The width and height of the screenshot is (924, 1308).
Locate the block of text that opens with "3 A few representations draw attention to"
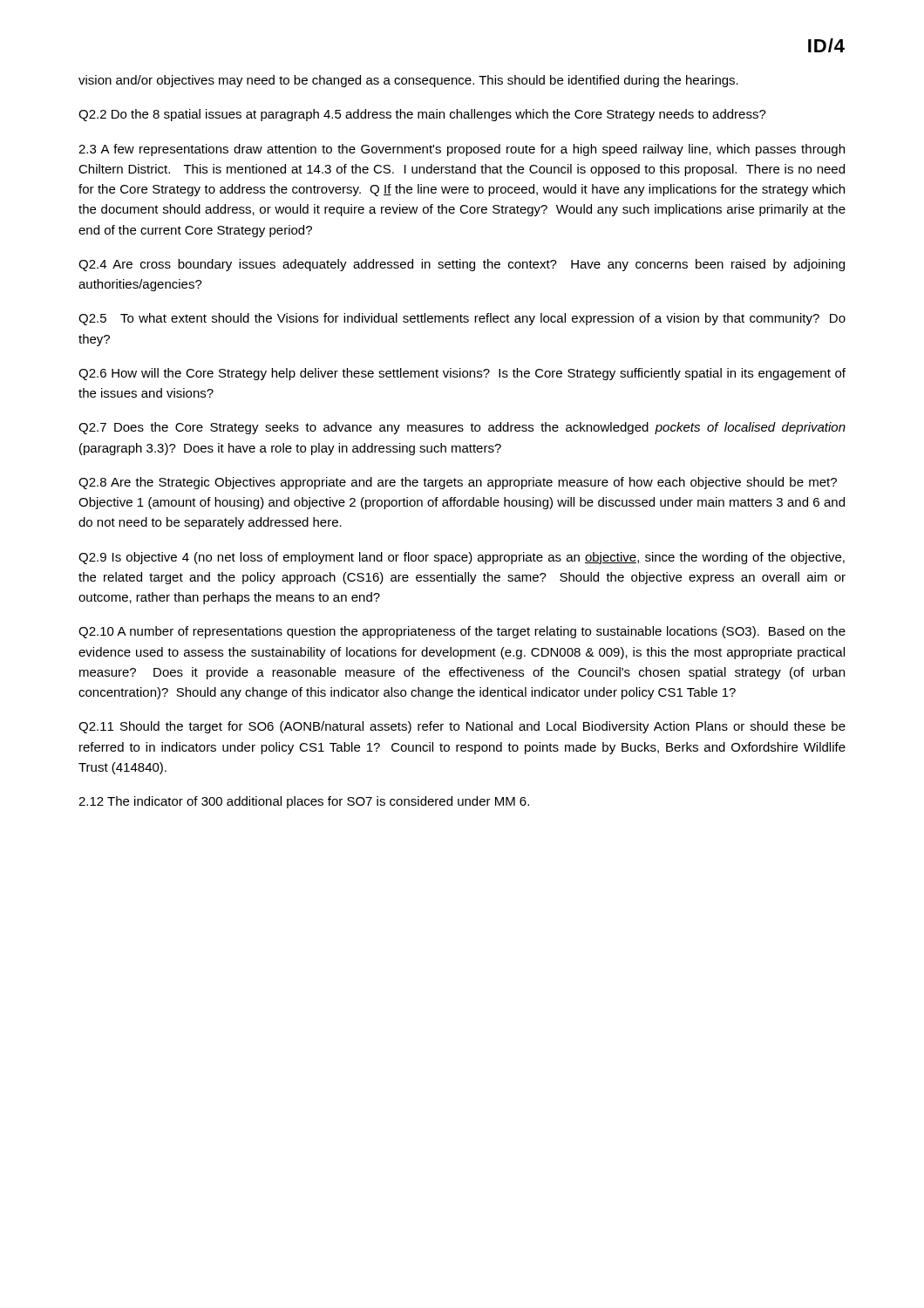(x=462, y=189)
